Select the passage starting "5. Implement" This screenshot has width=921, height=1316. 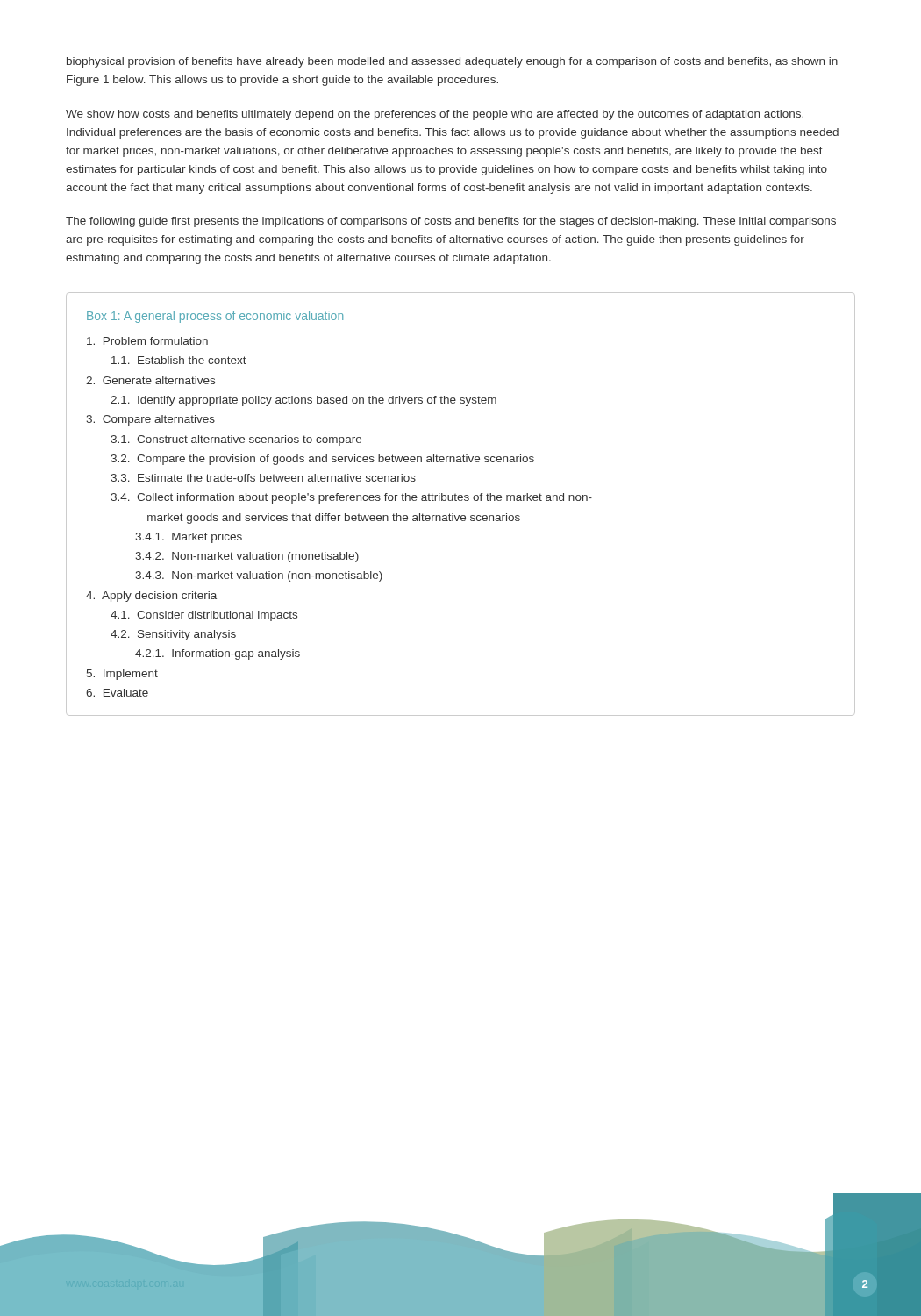tap(122, 673)
